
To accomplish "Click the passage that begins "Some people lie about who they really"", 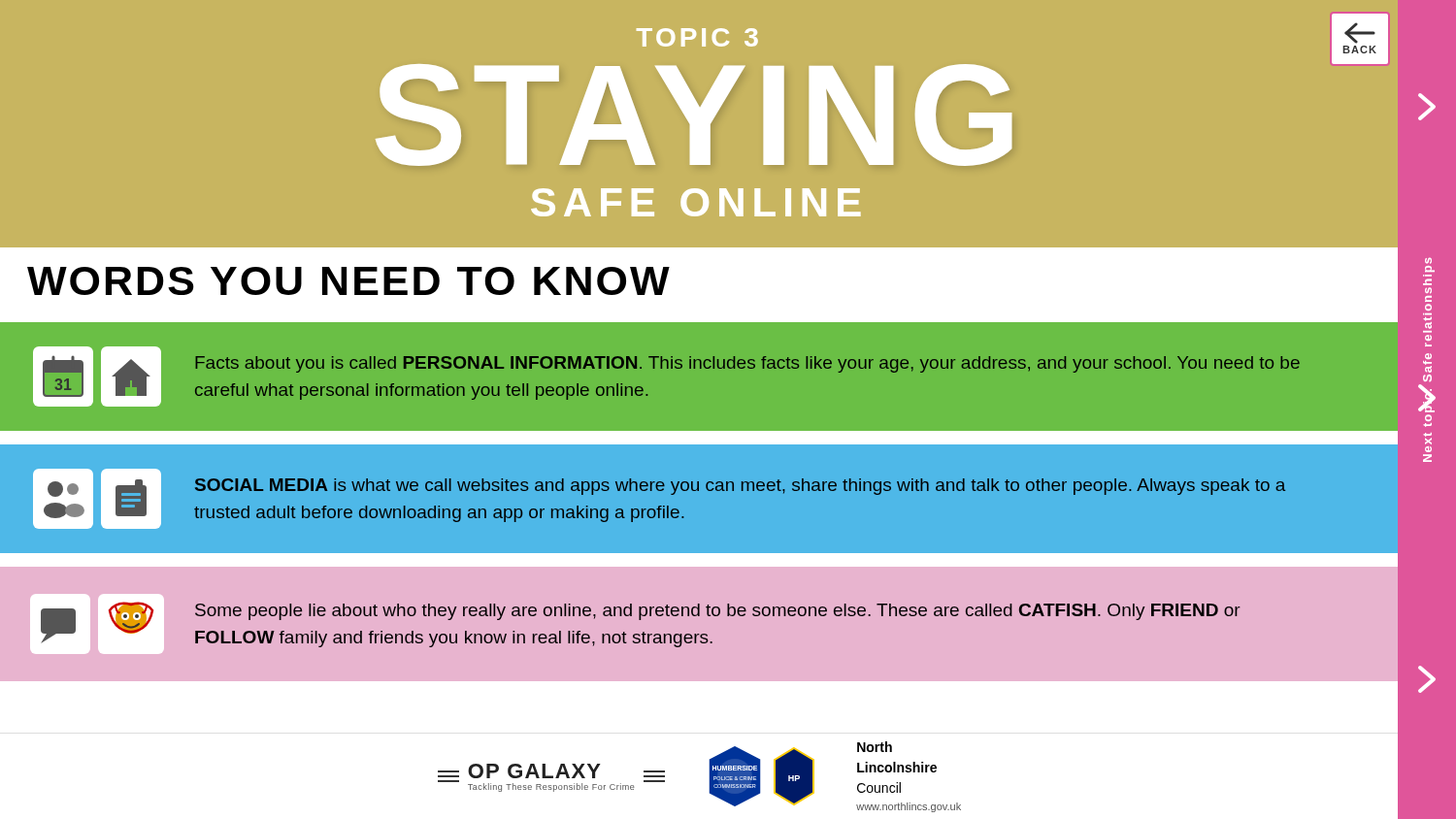I will tap(699, 624).
